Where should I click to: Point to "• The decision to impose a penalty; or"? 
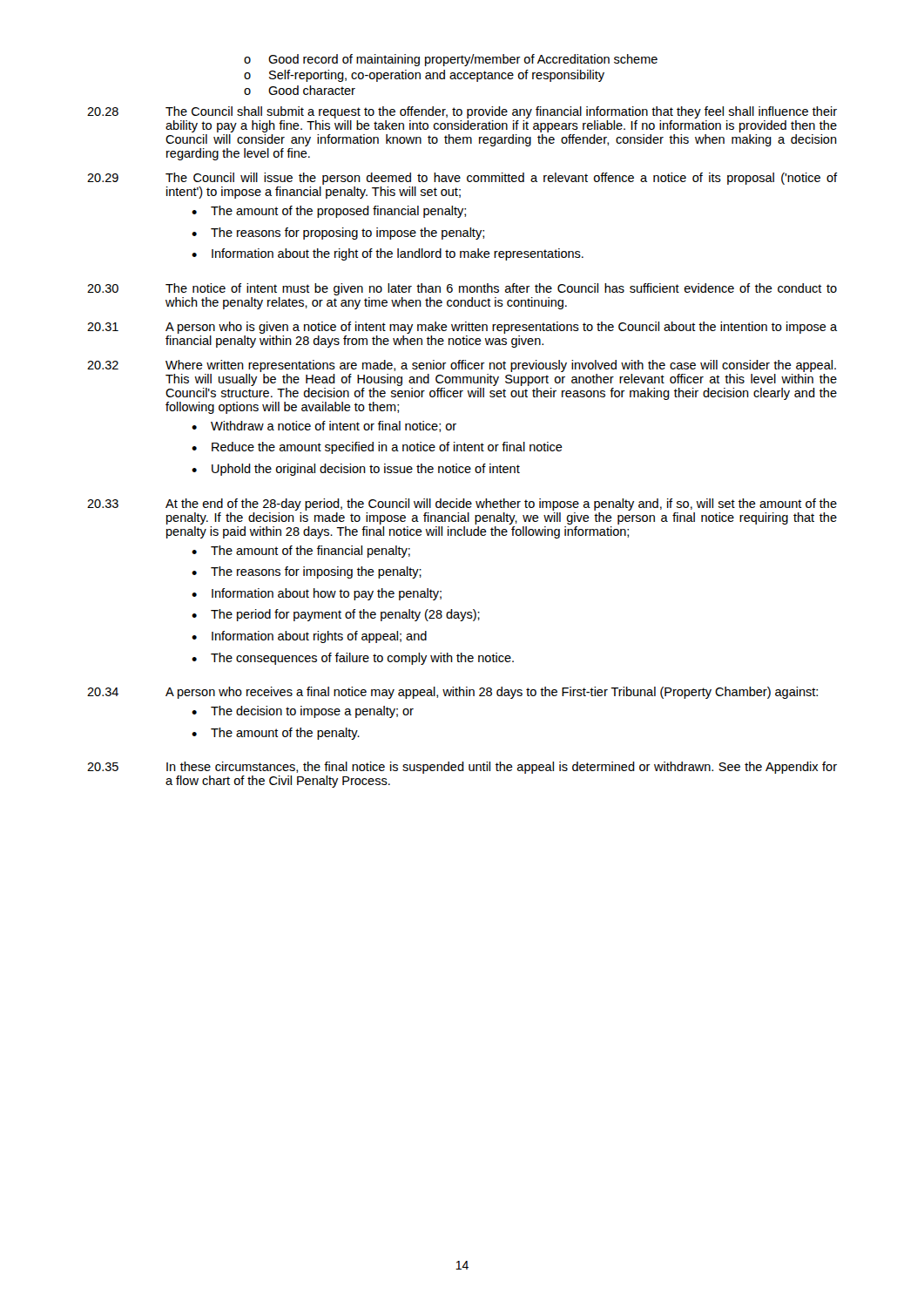[303, 712]
